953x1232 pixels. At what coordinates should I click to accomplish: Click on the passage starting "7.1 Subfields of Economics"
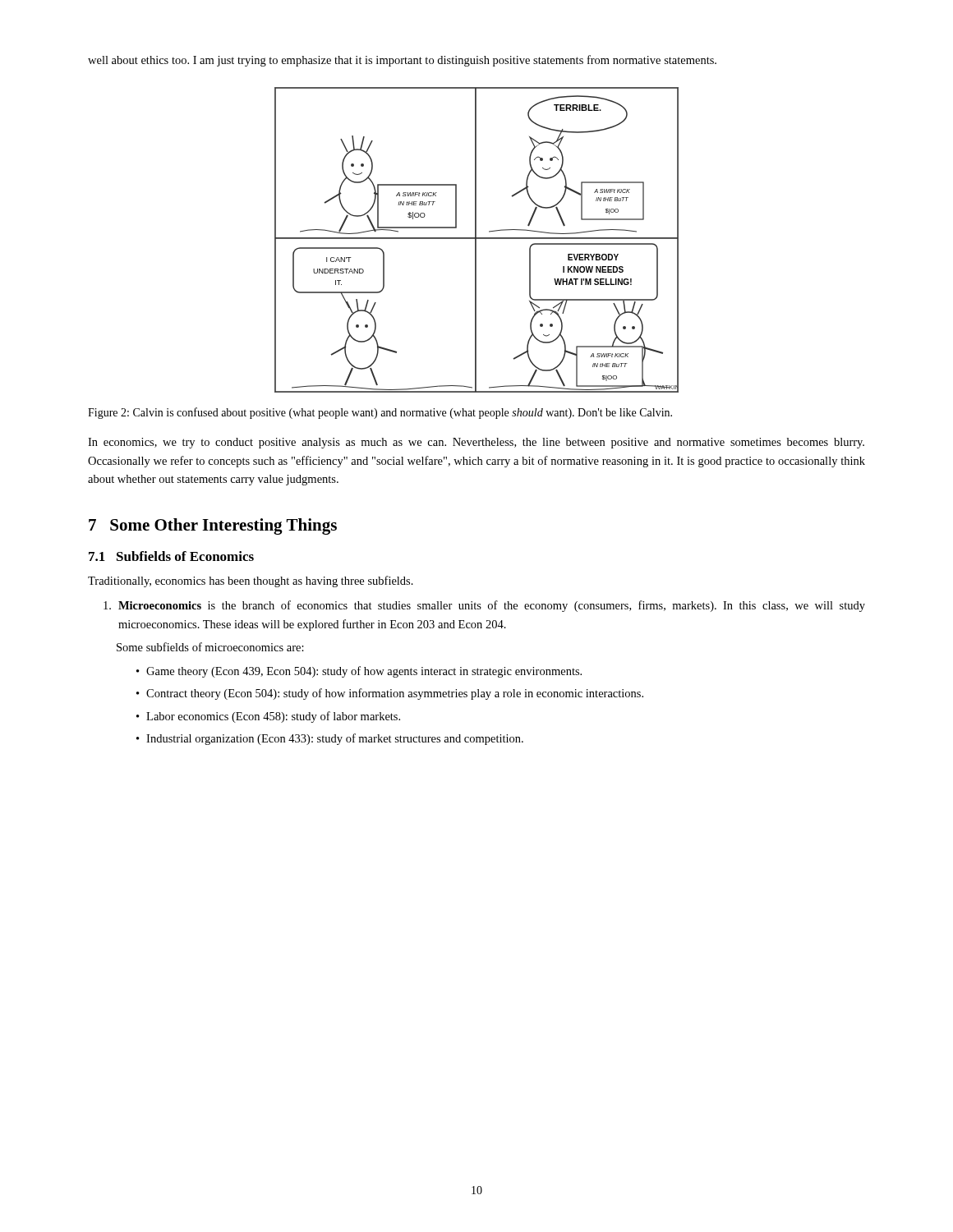coord(171,556)
